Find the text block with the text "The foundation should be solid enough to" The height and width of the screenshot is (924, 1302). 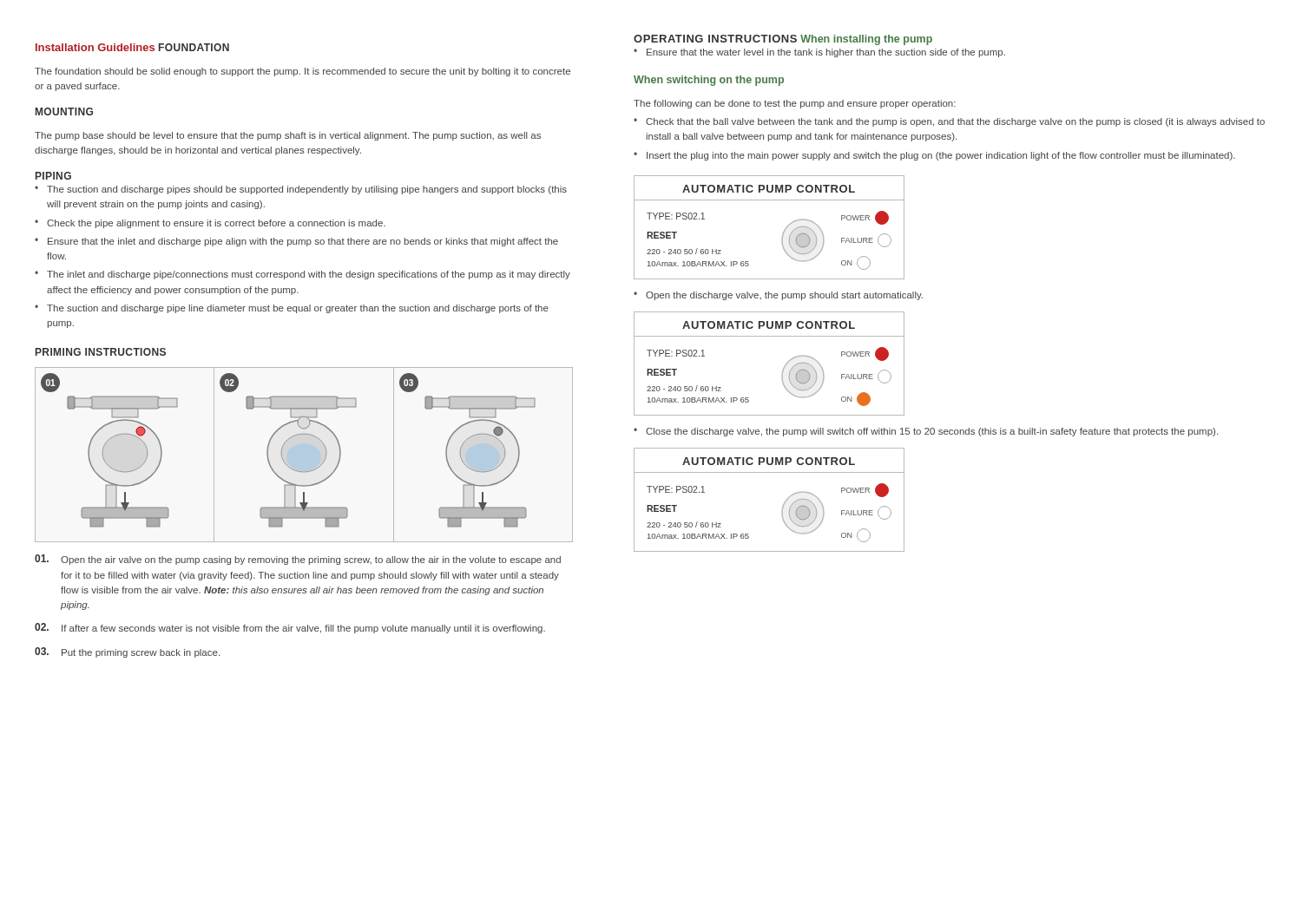point(304,79)
